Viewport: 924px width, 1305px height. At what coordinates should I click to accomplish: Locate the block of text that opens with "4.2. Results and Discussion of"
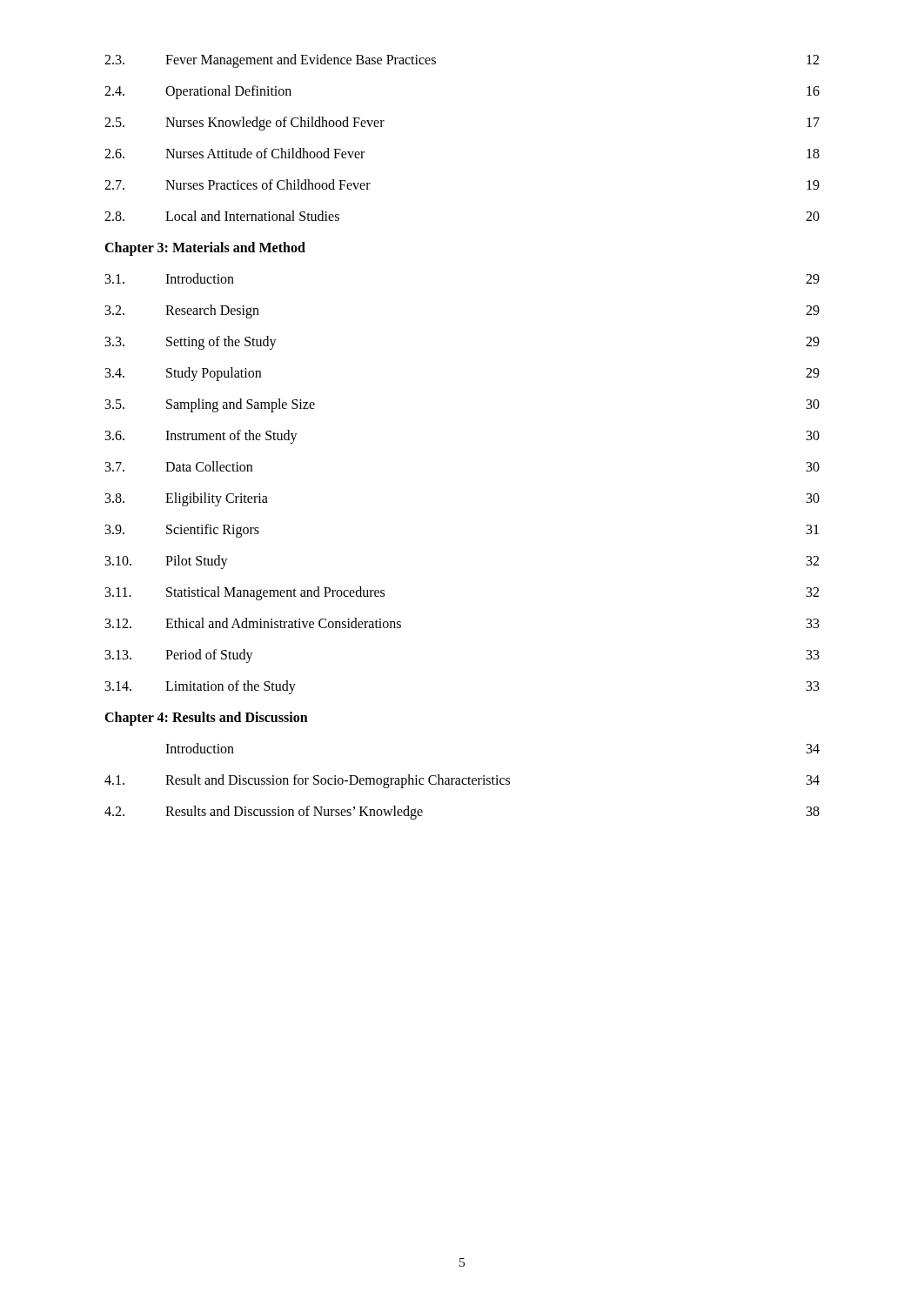click(289, 812)
